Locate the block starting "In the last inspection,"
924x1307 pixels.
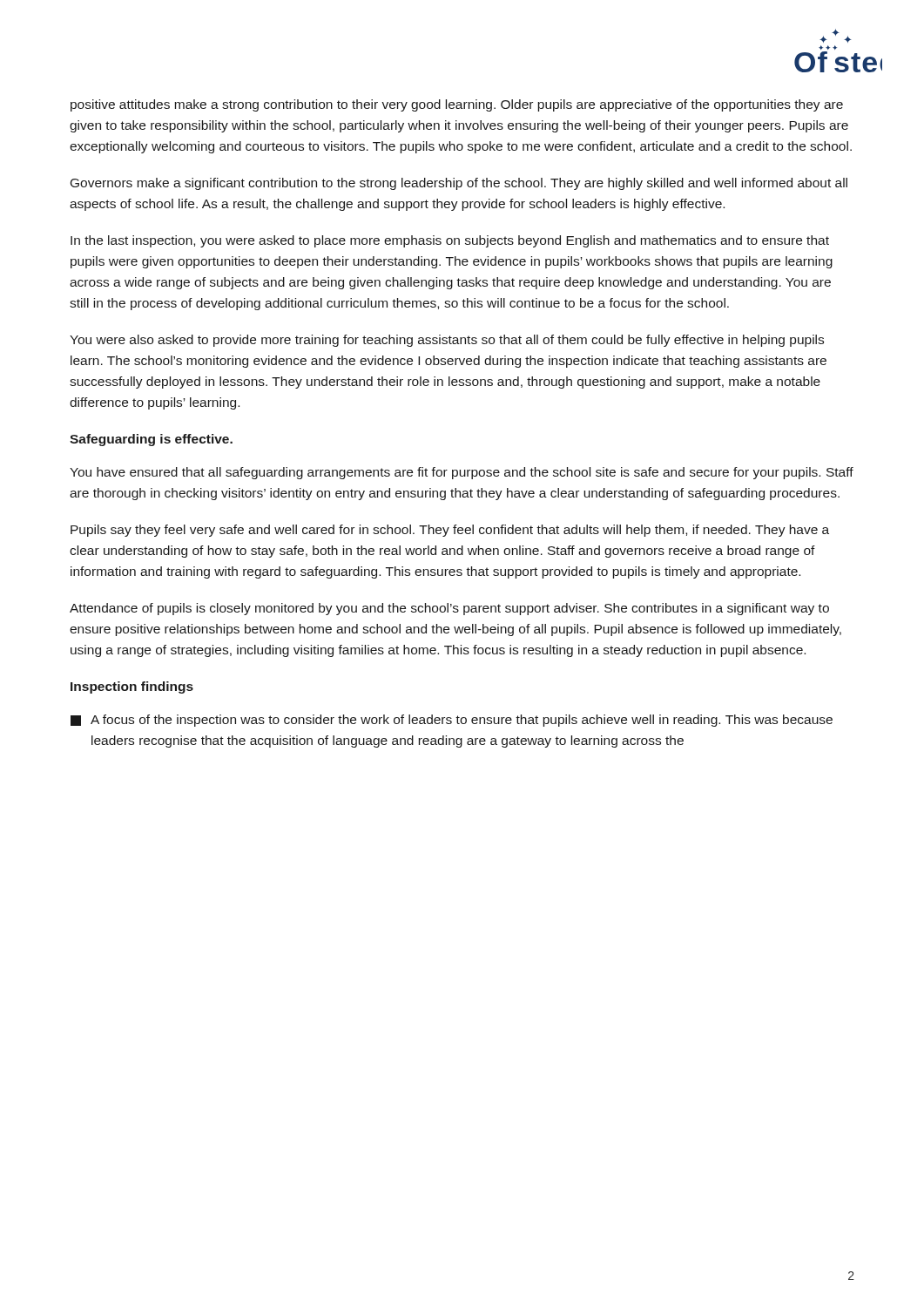click(x=451, y=272)
